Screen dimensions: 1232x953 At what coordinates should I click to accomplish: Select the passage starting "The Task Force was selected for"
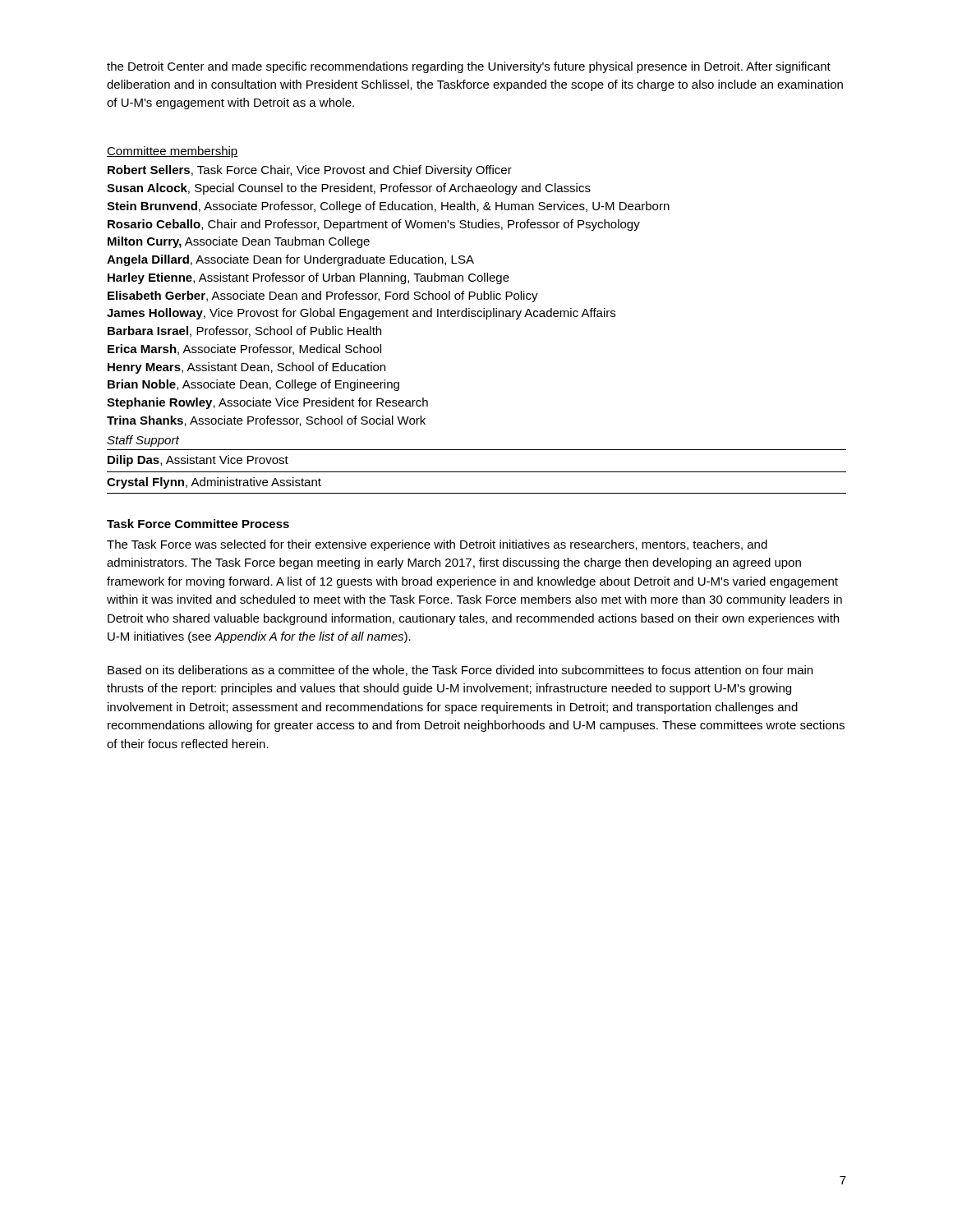click(475, 590)
